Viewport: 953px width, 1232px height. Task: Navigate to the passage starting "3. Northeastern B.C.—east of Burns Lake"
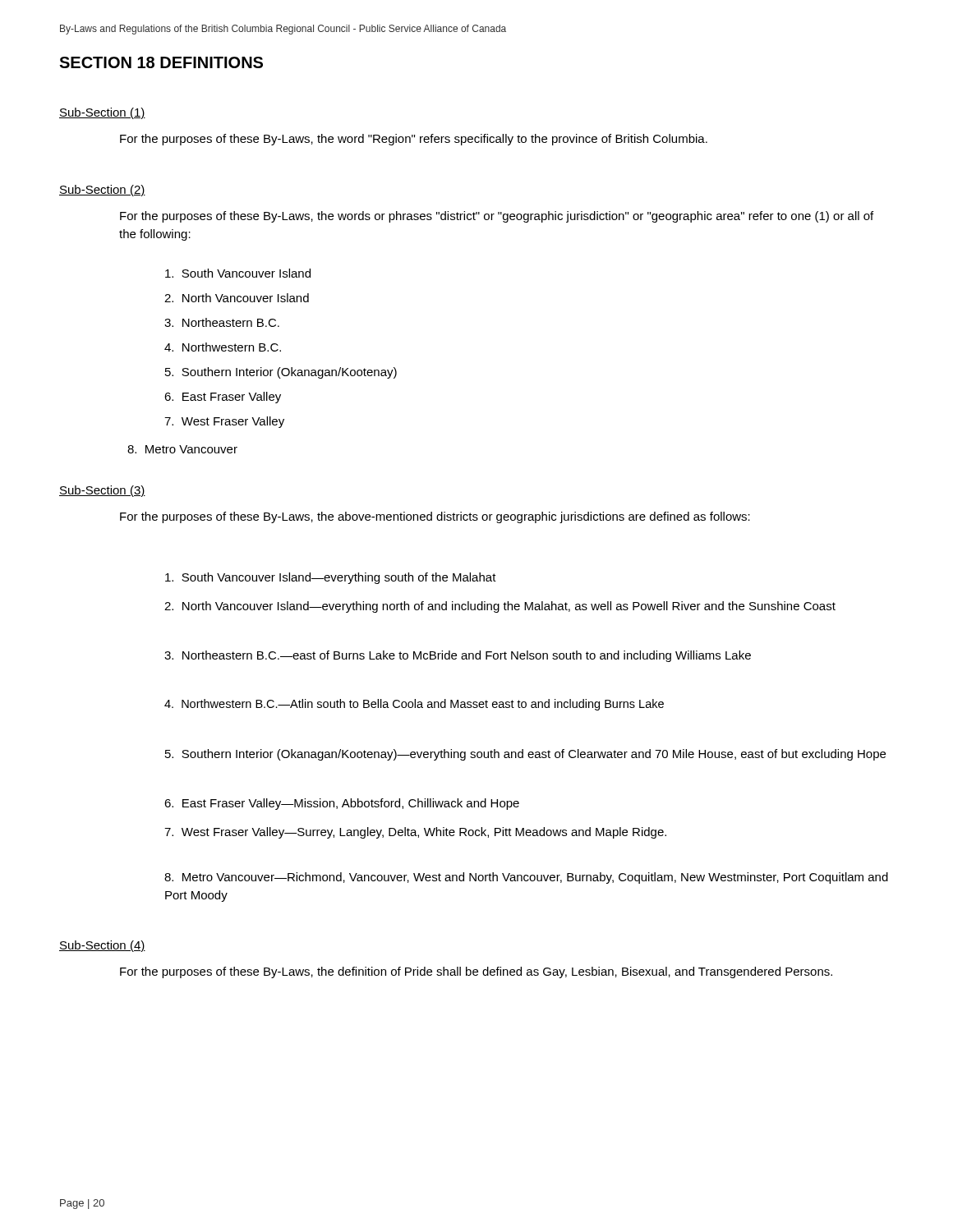pyautogui.click(x=458, y=655)
